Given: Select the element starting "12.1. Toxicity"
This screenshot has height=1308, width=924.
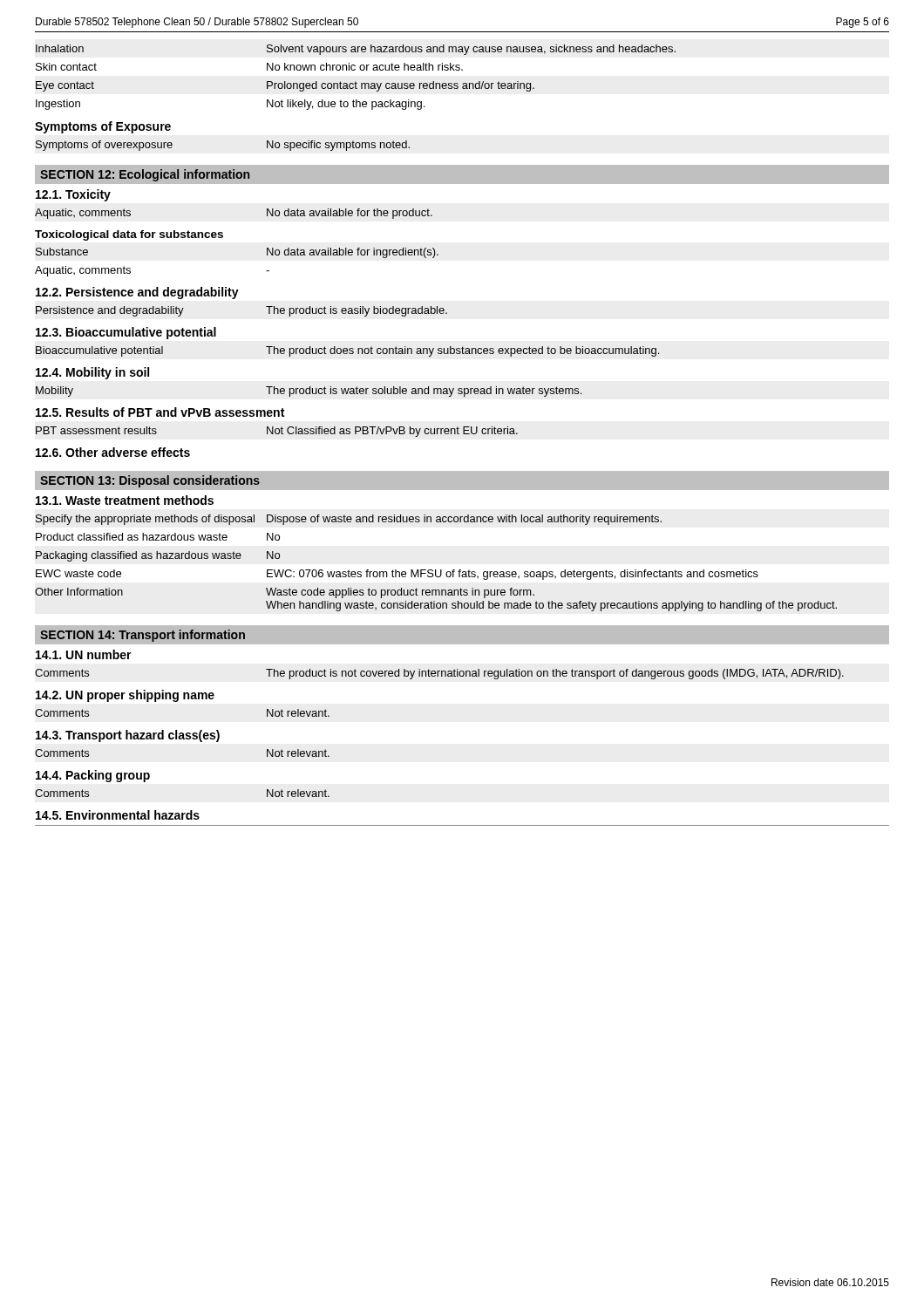Looking at the screenshot, I should coord(73,194).
